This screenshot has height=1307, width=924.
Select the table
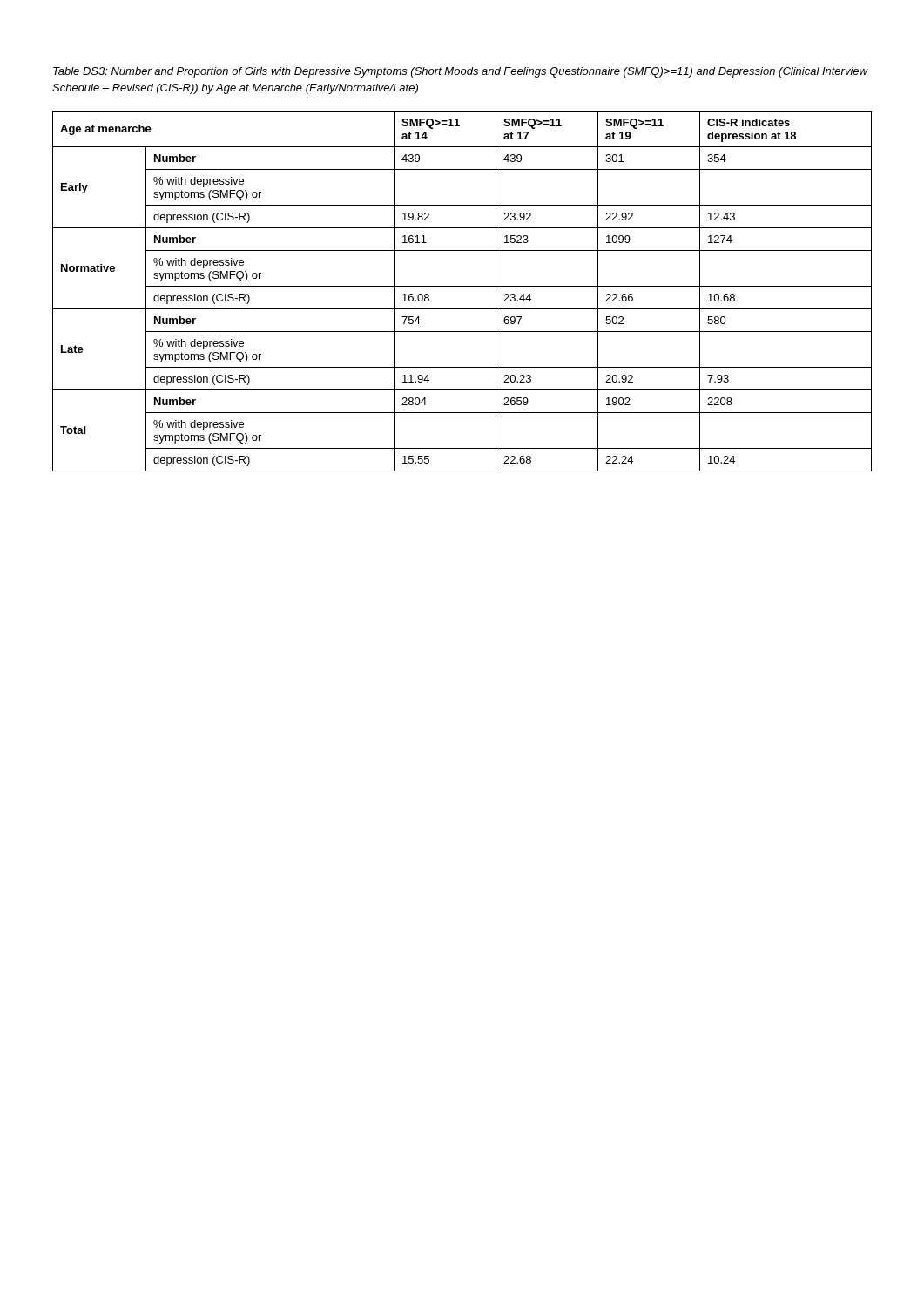[462, 291]
